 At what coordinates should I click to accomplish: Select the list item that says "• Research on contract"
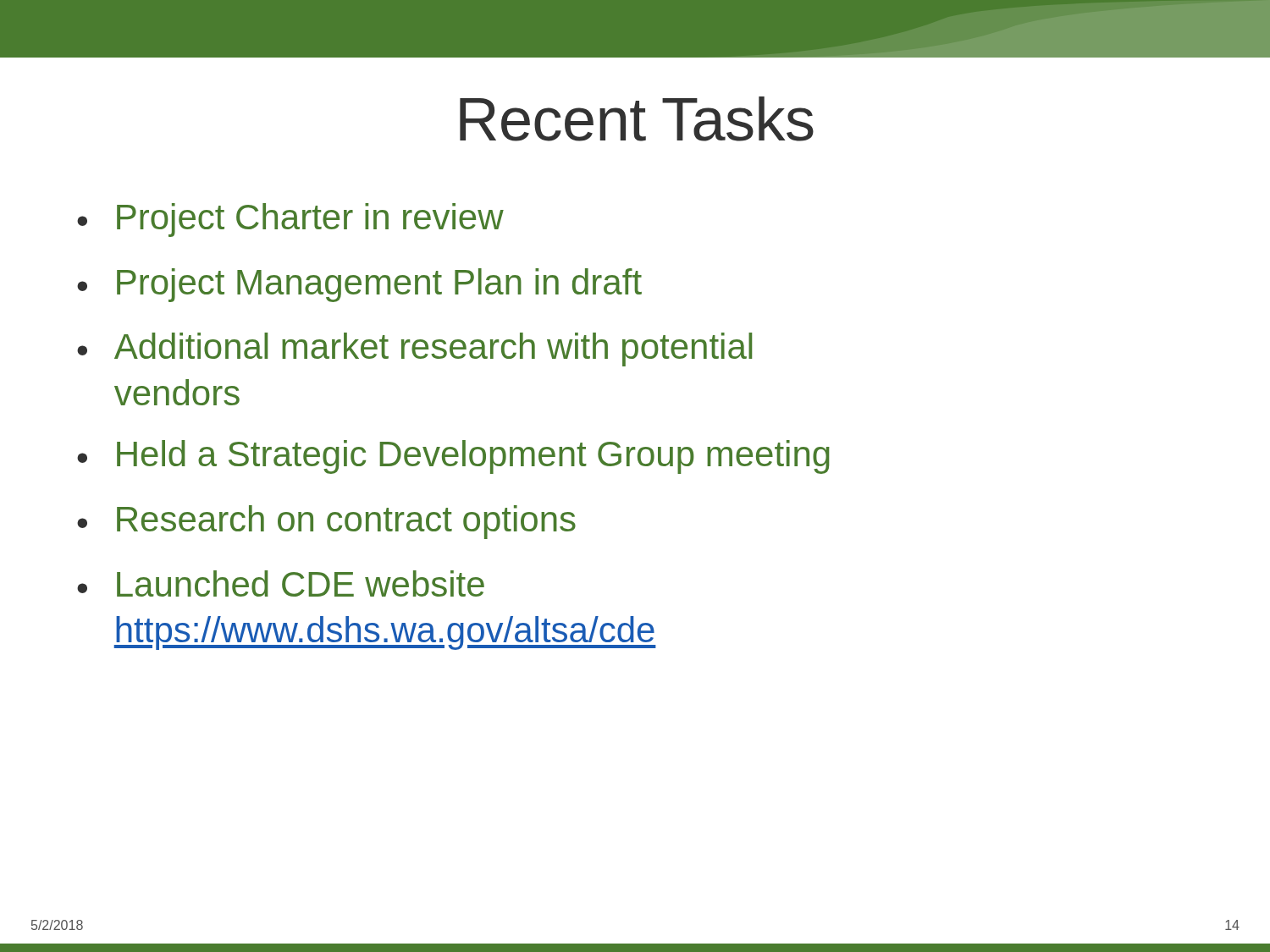tap(326, 522)
